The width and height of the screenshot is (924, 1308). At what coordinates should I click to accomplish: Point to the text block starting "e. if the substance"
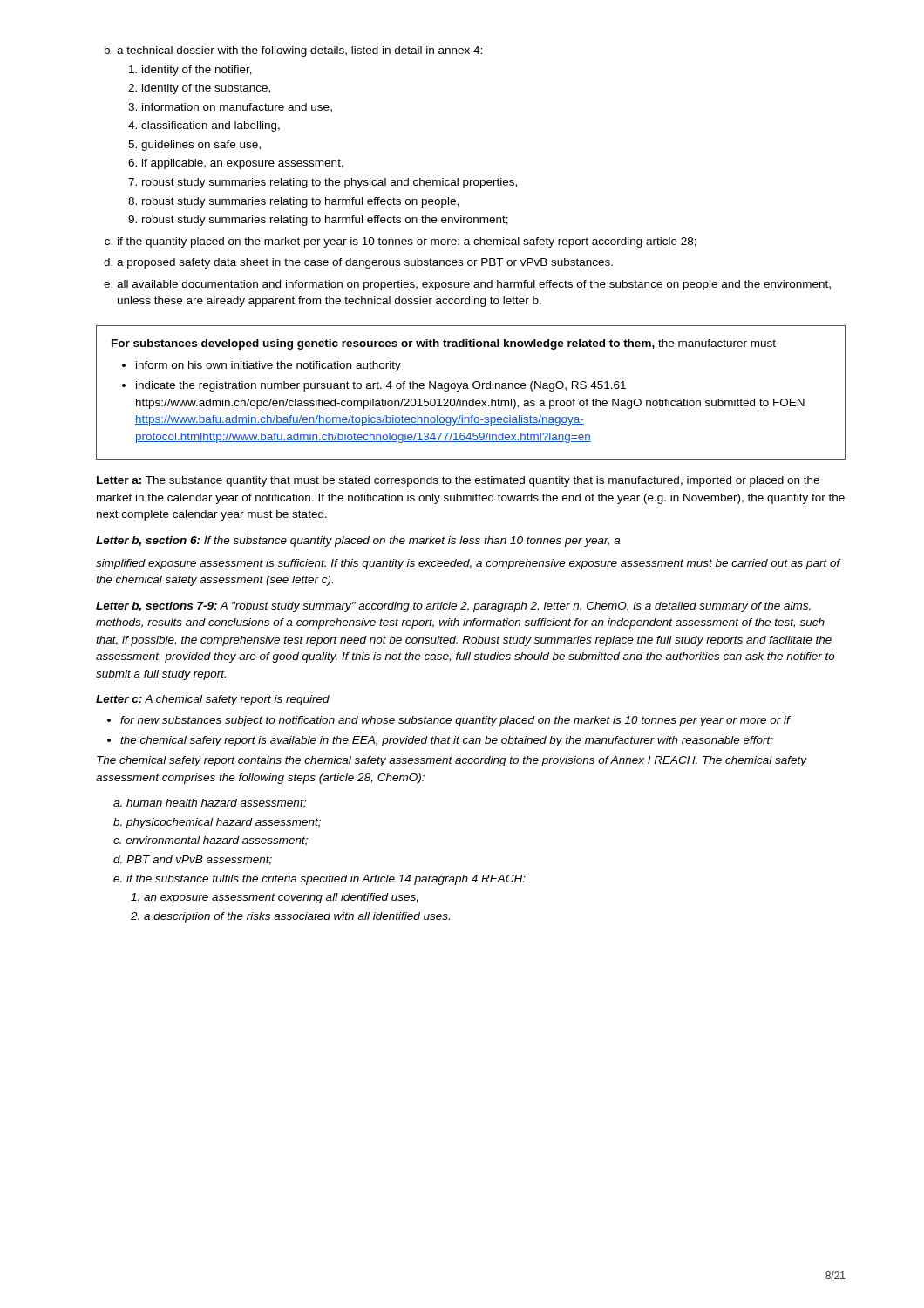[319, 878]
